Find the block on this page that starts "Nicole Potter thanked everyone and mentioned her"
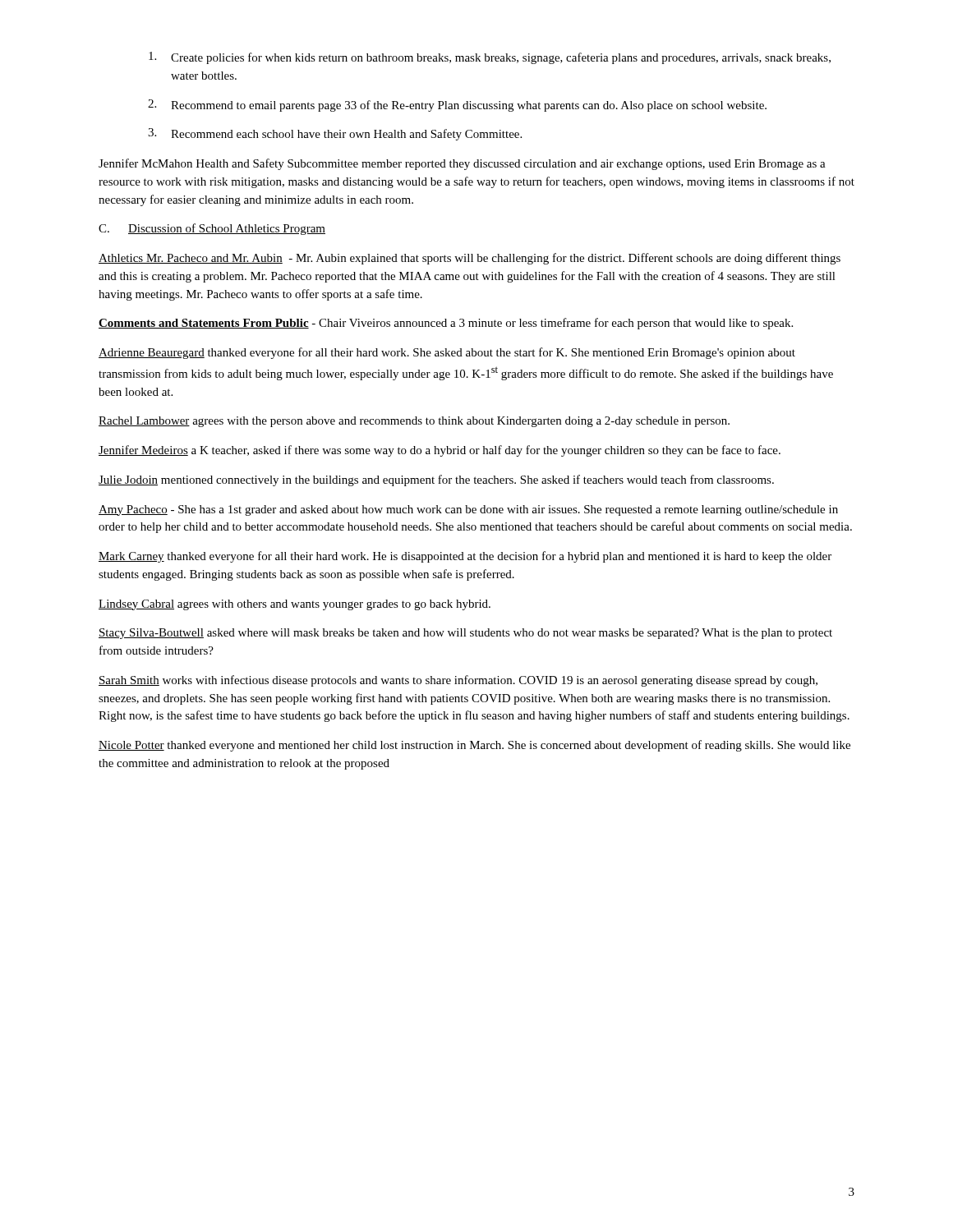 click(x=475, y=754)
